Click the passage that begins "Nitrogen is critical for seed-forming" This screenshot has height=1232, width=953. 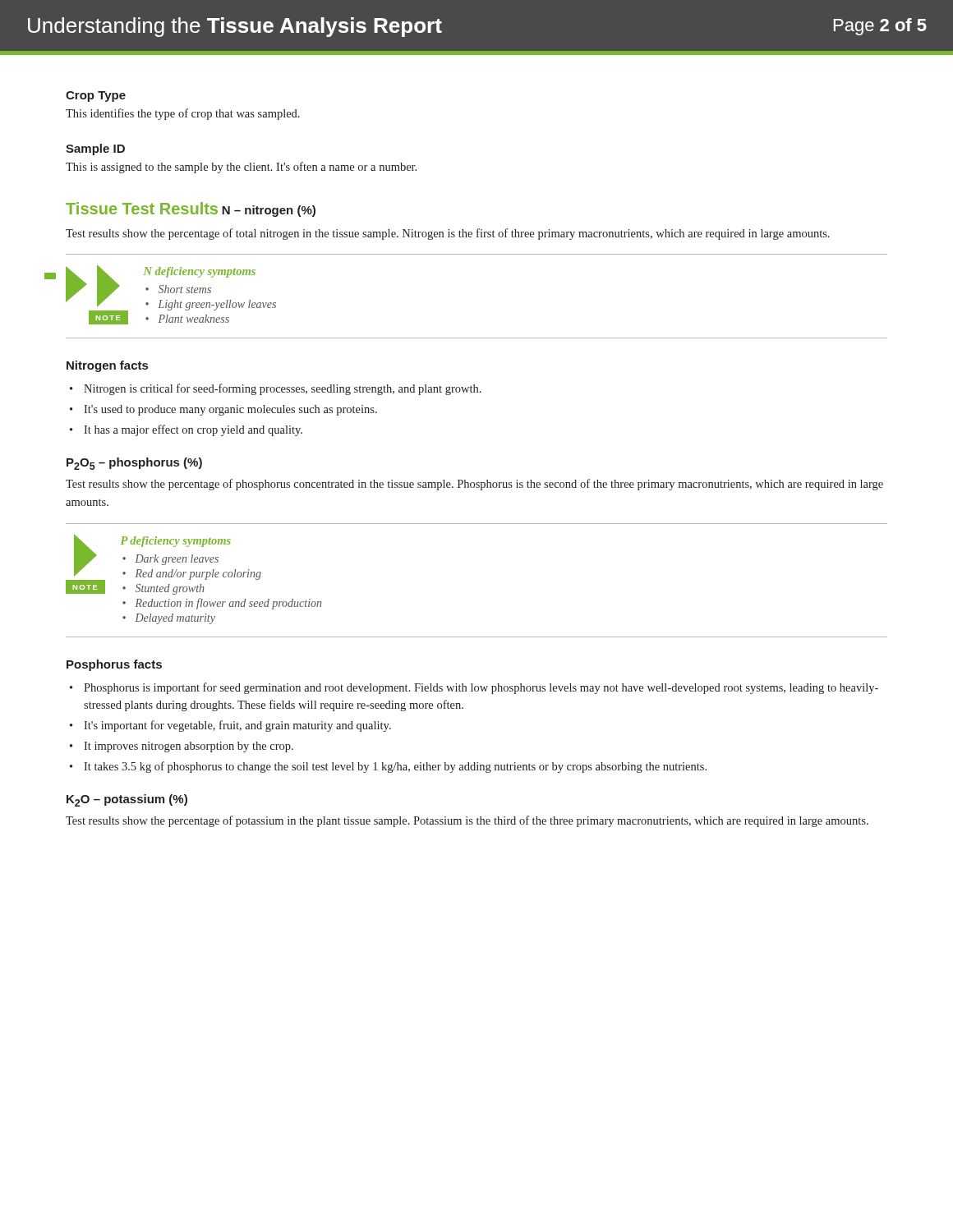point(276,389)
